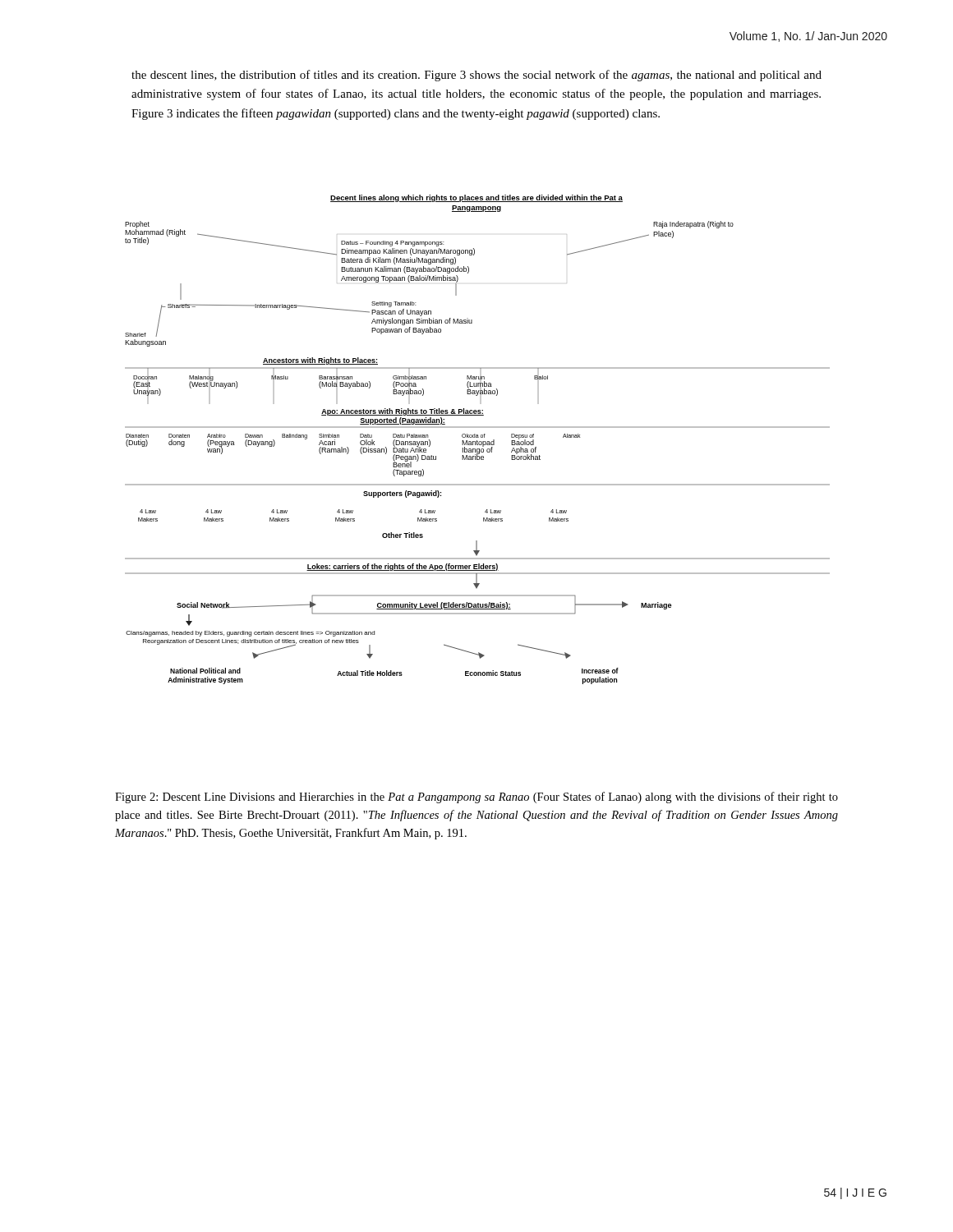Click on the passage starting "Figure 2: Descent Line Divisions and Hierarchies in"
953x1232 pixels.
(x=476, y=815)
